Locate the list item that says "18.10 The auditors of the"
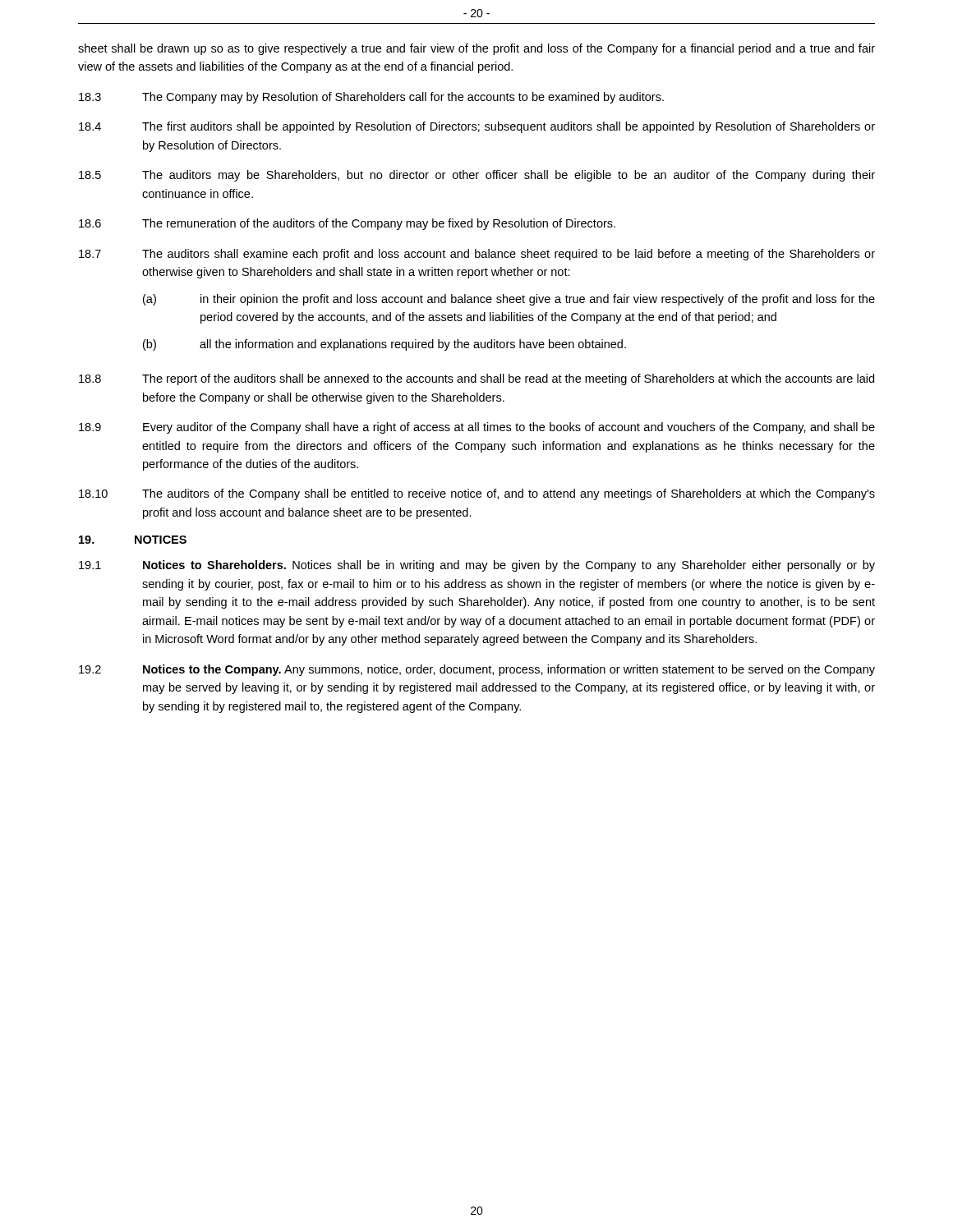 tap(476, 503)
